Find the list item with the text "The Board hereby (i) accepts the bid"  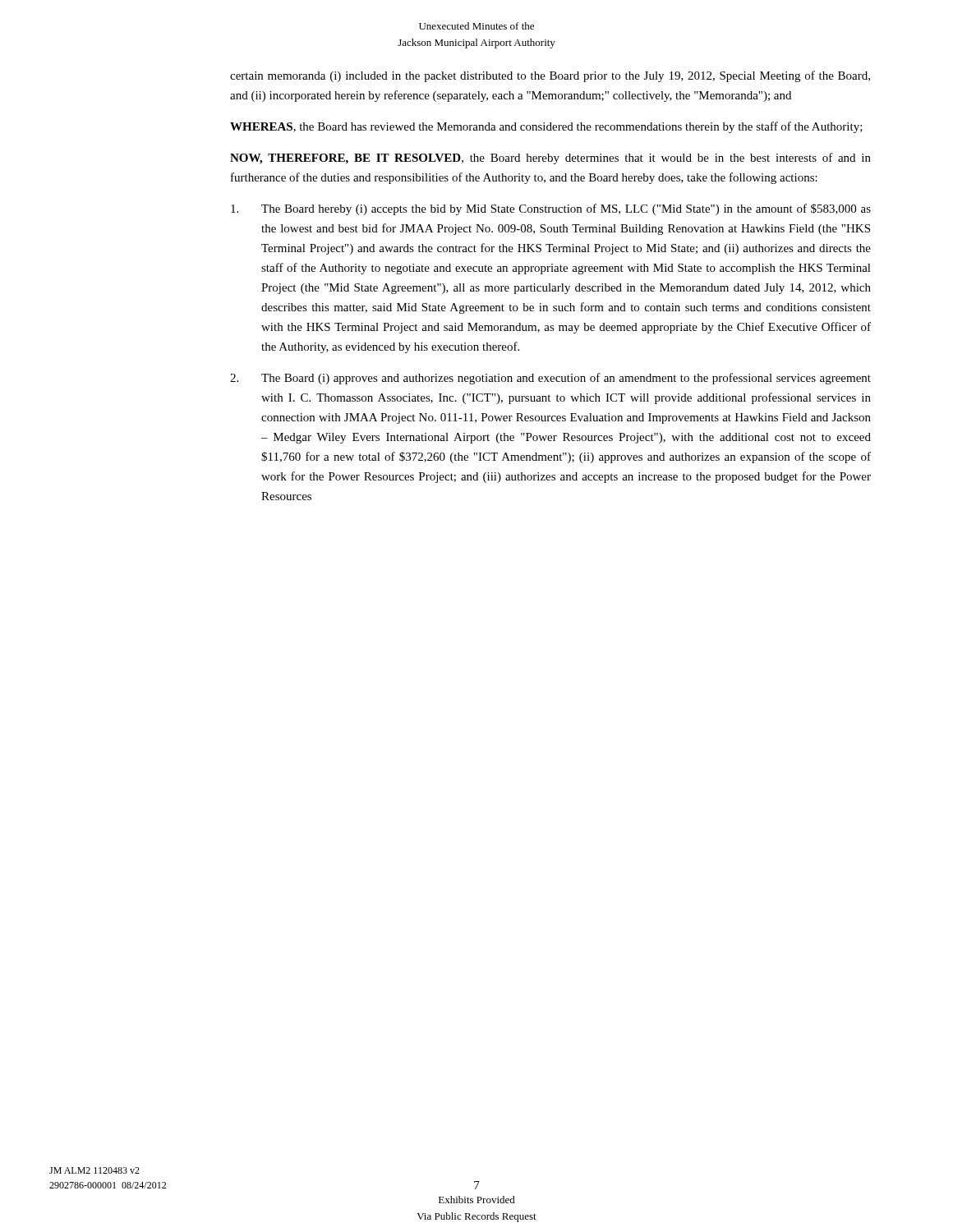tap(550, 278)
